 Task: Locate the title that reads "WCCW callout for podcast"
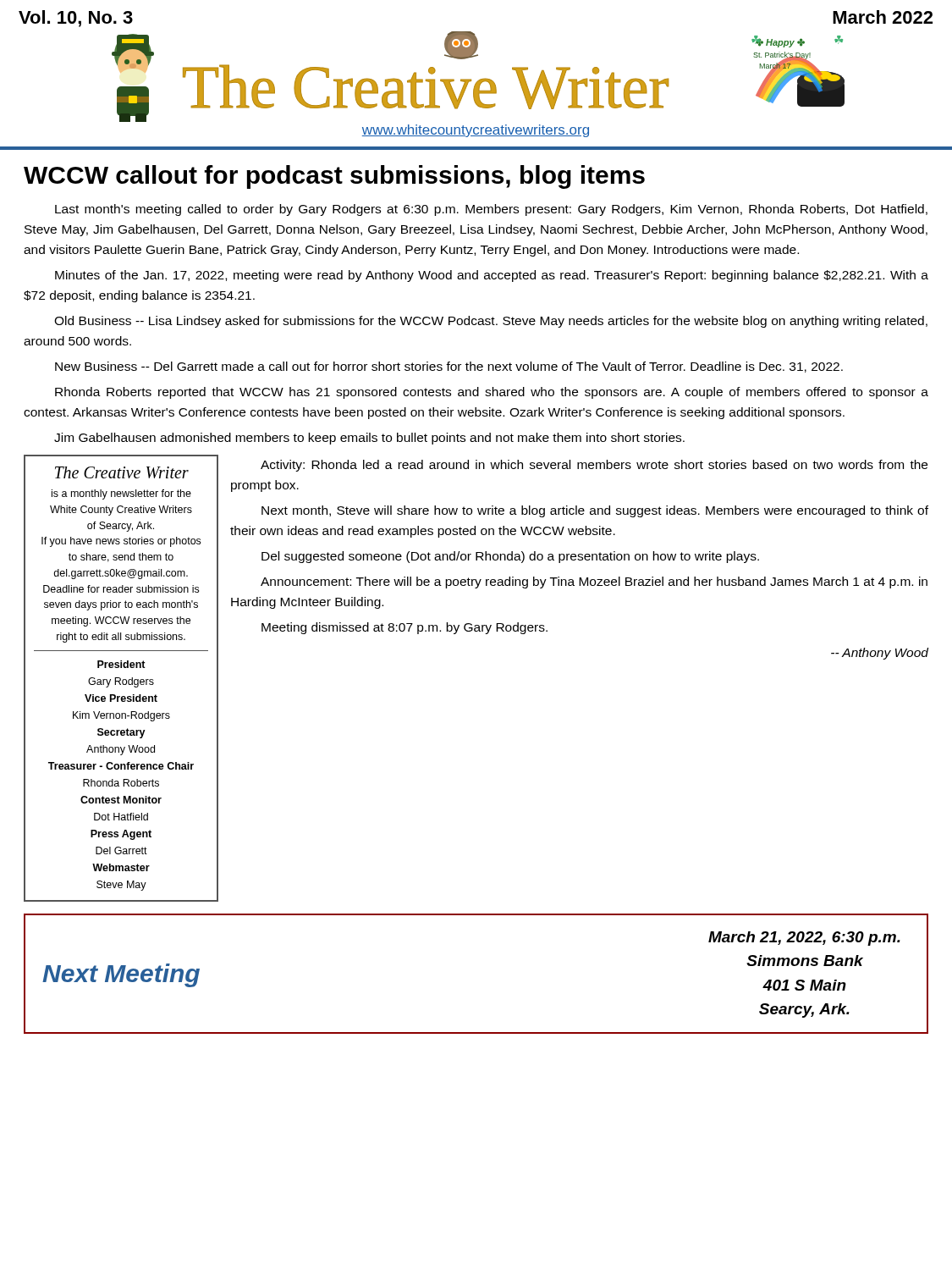(x=335, y=175)
